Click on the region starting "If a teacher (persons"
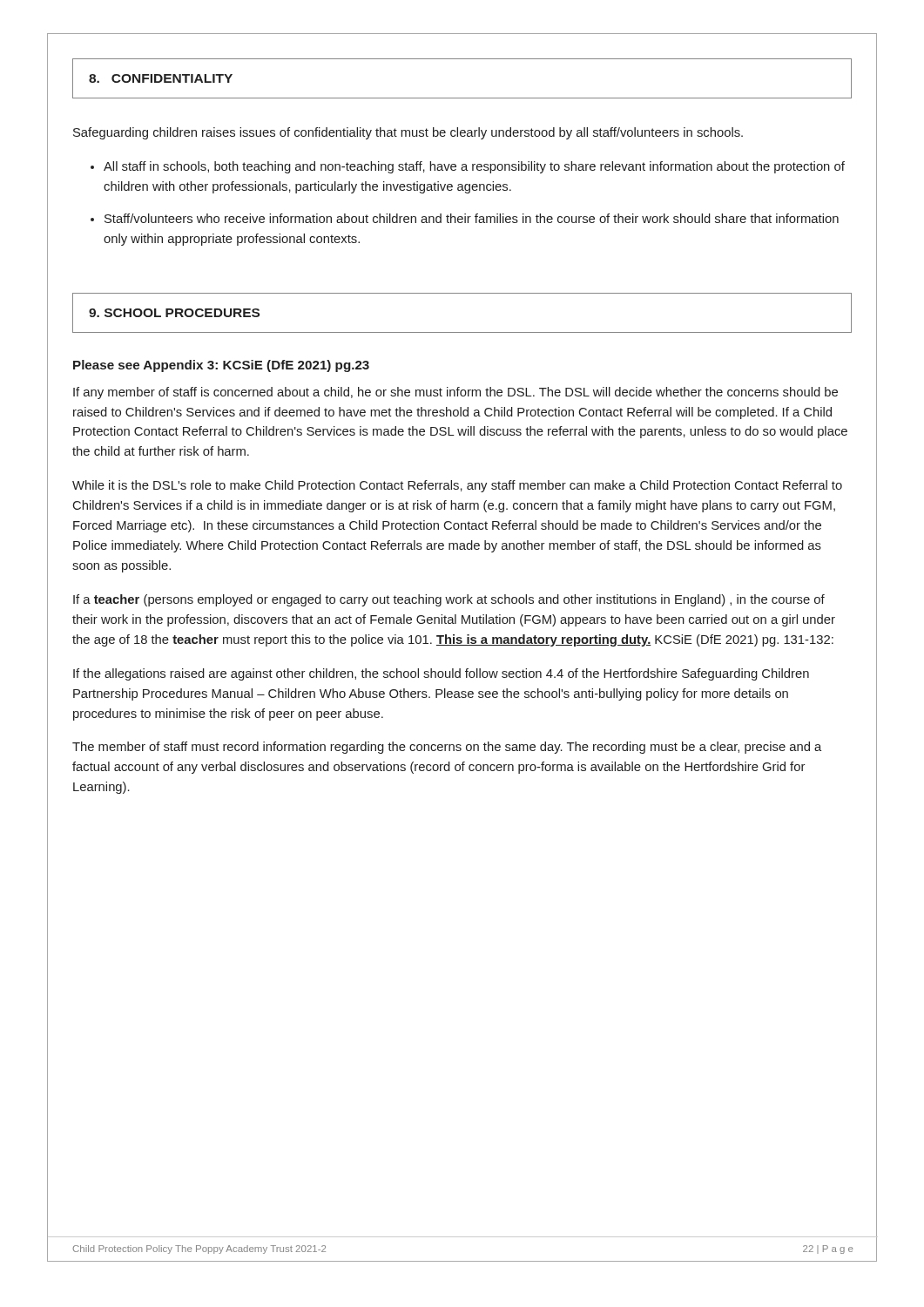 click(462, 620)
